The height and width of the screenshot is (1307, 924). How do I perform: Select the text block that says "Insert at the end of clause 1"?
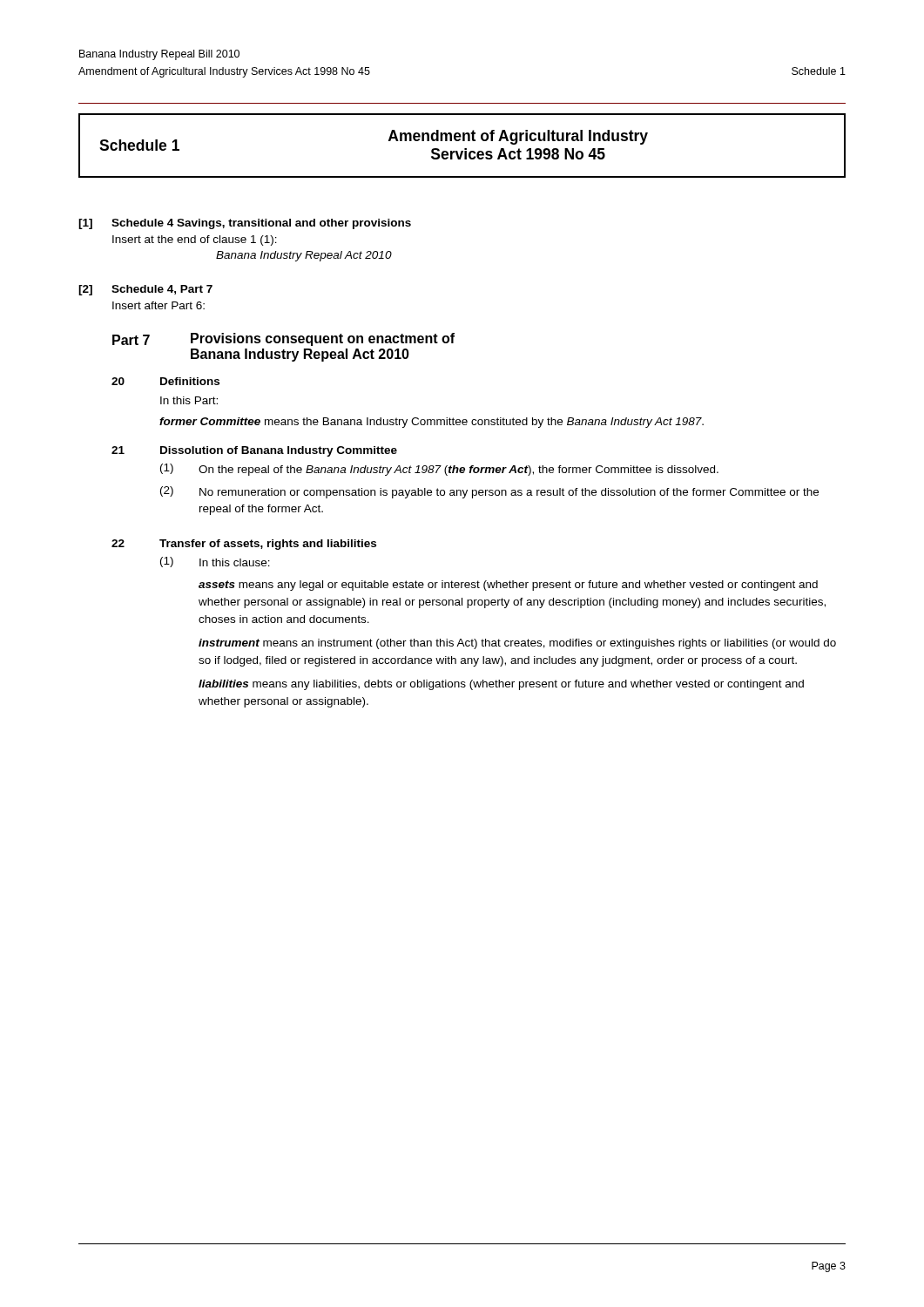click(x=194, y=239)
